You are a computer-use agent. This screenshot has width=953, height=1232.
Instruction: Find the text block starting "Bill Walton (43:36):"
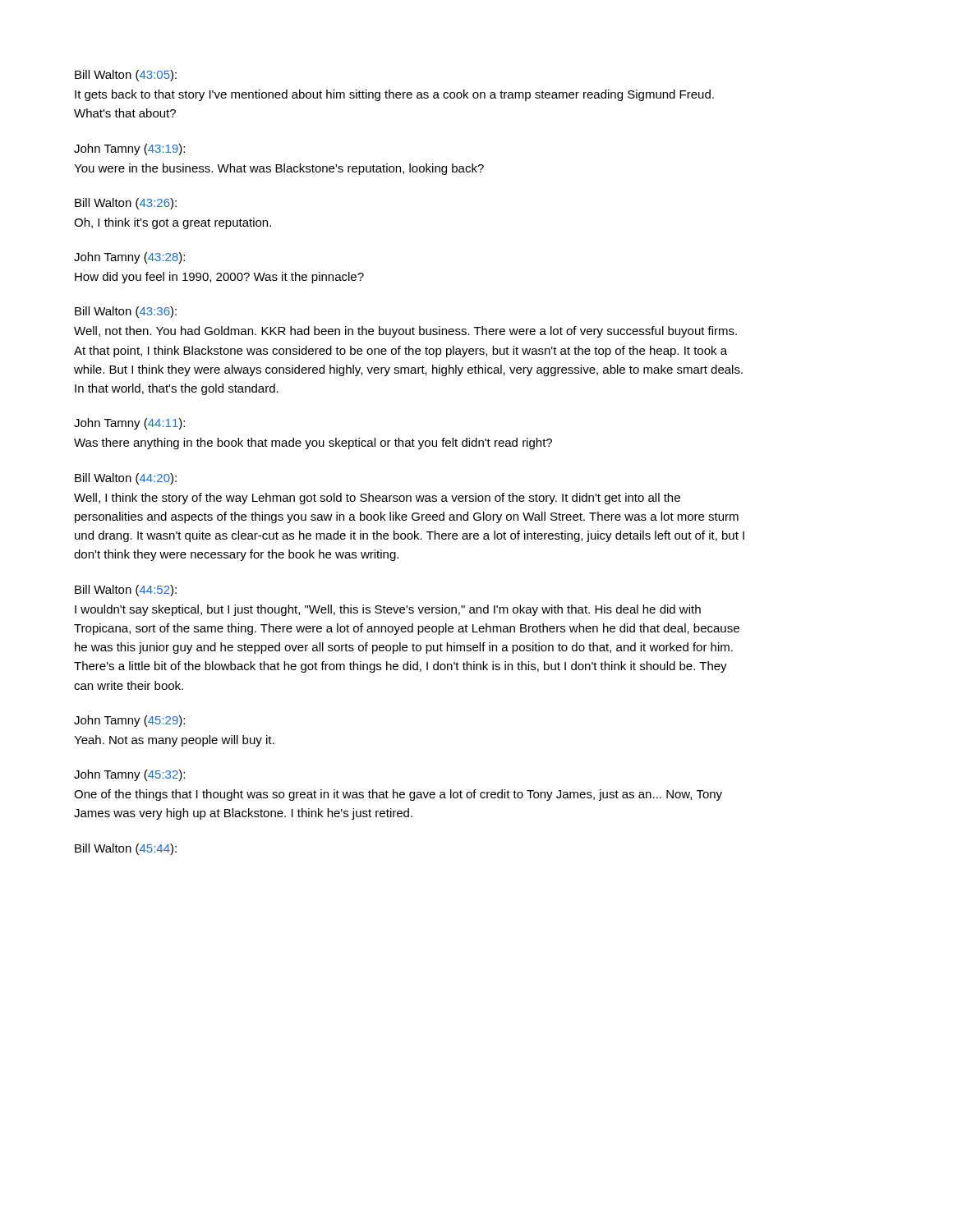(126, 311)
